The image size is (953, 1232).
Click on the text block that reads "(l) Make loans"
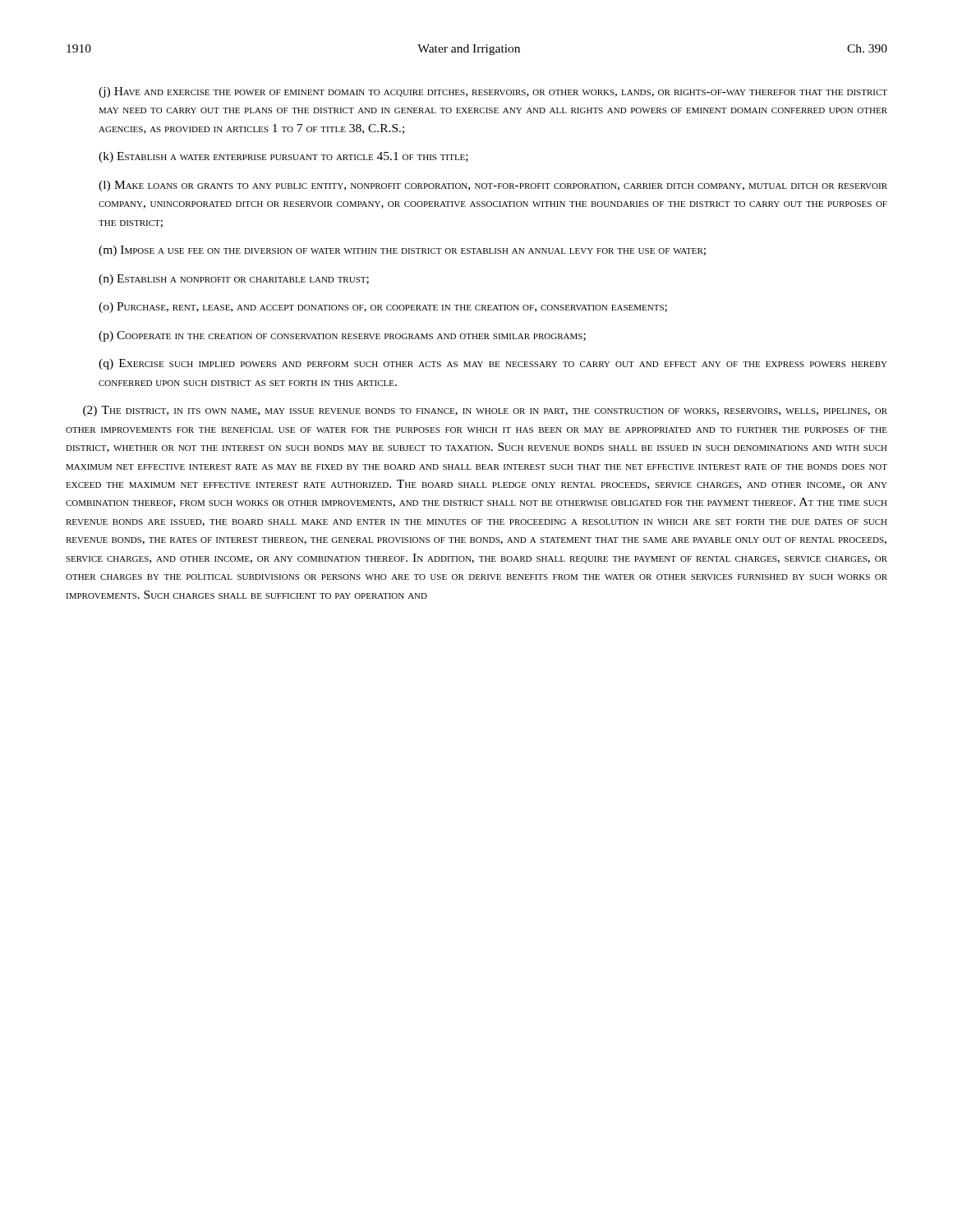point(493,203)
